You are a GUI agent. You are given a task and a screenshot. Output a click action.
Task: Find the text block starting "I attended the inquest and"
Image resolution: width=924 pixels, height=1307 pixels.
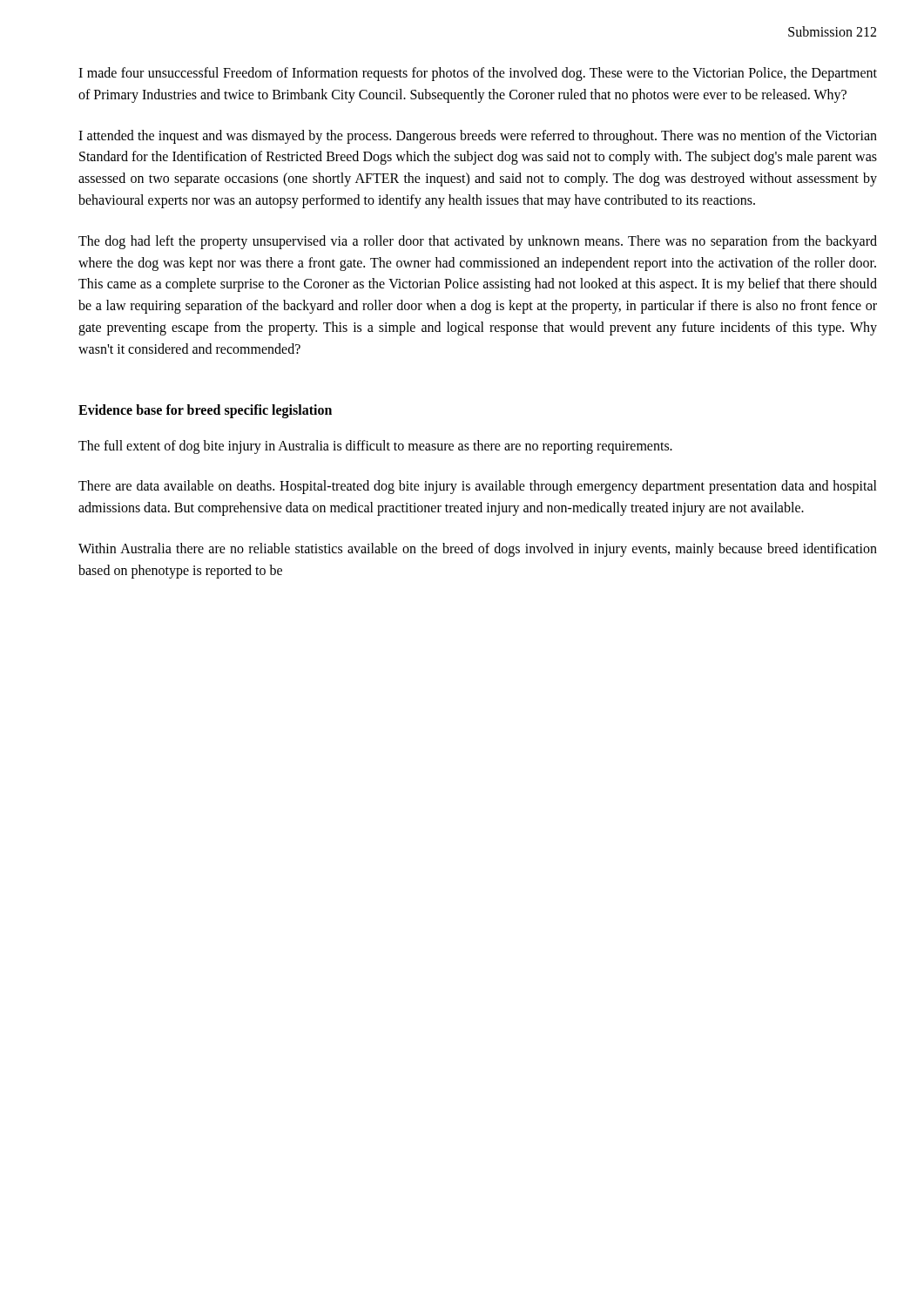(478, 168)
